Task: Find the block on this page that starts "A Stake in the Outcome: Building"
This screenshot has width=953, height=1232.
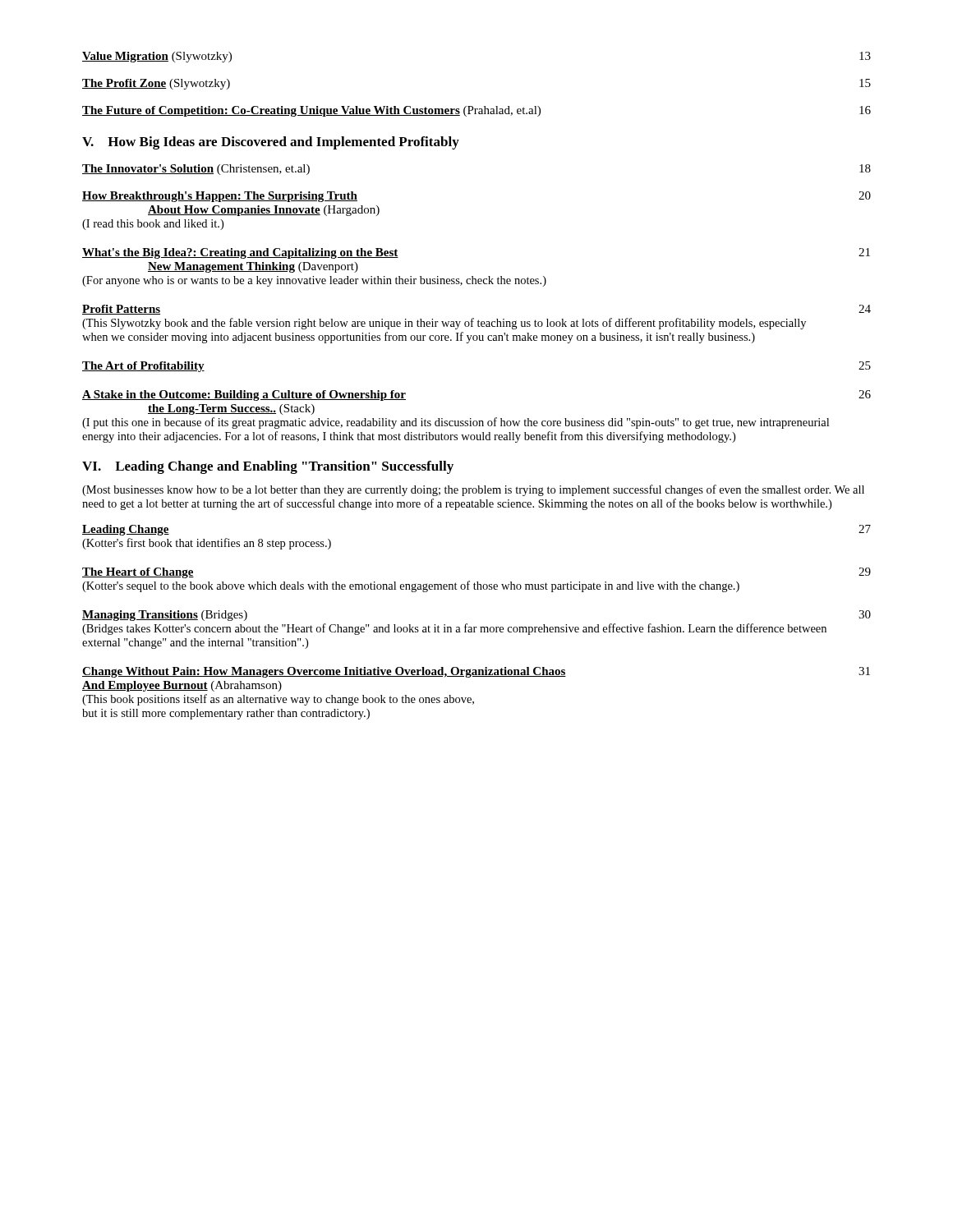Action: pyautogui.click(x=476, y=416)
